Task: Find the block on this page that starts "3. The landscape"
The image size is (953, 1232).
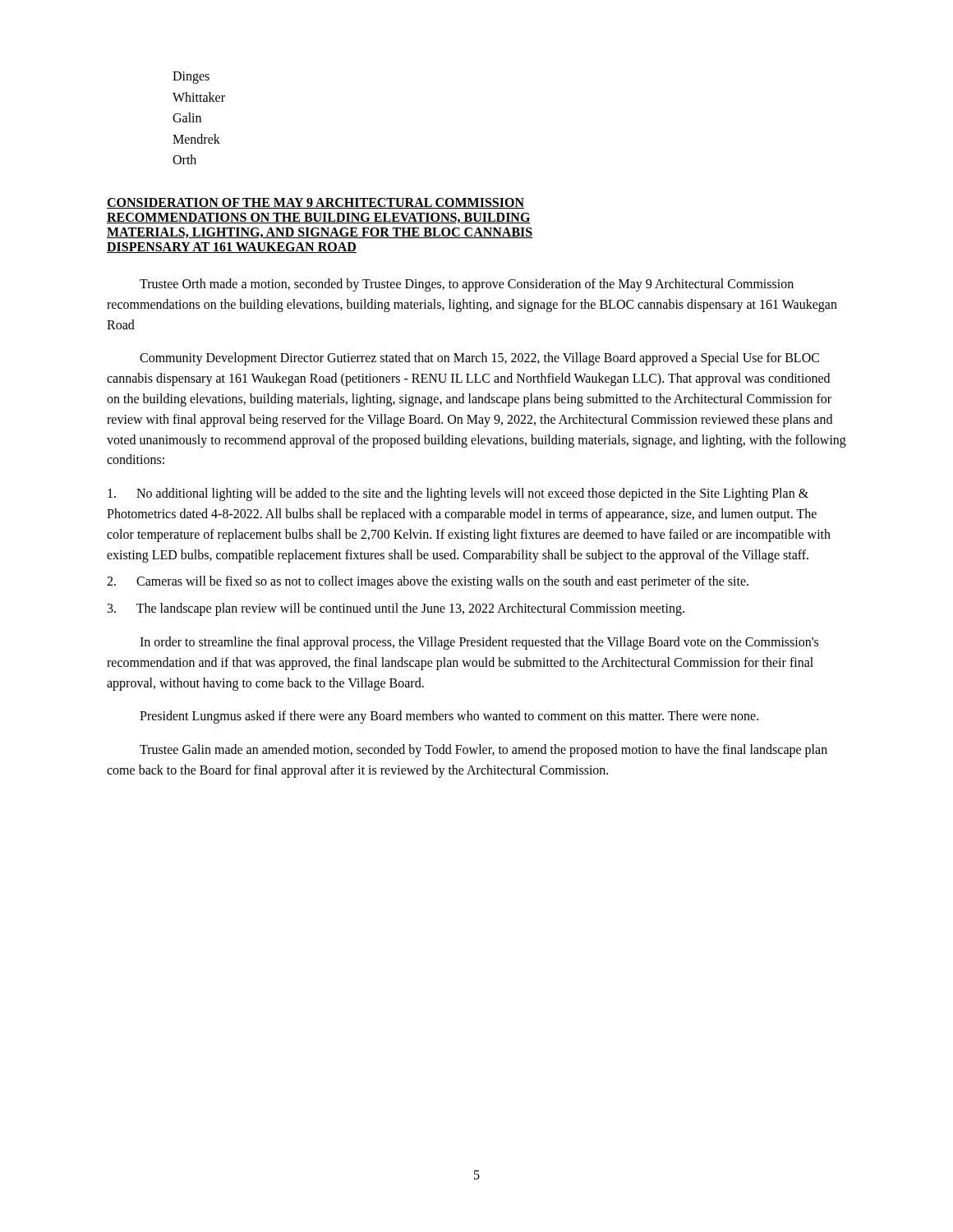Action: point(396,608)
